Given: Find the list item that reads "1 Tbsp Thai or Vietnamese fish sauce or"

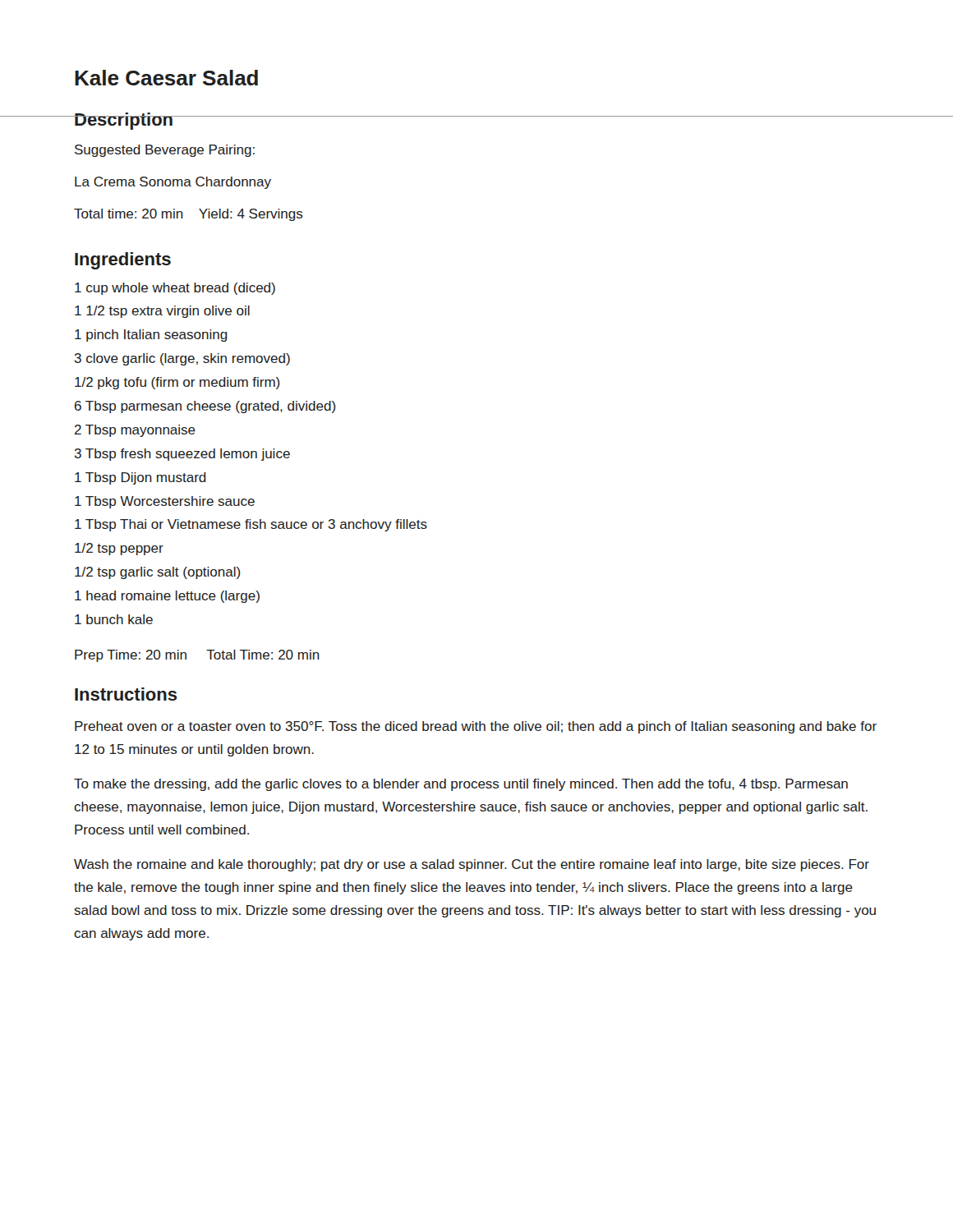Looking at the screenshot, I should click(x=251, y=525).
